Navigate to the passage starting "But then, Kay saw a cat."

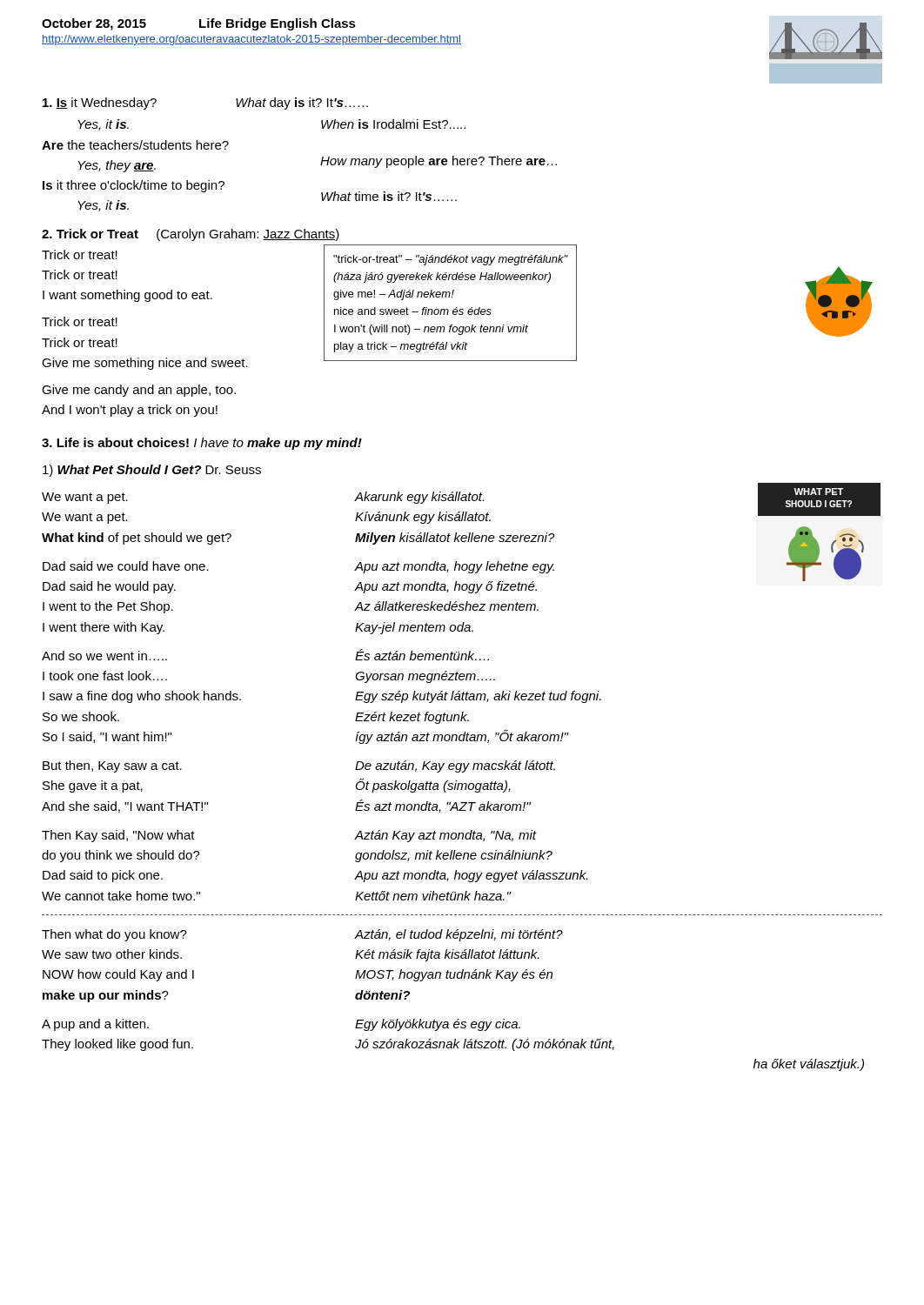click(x=462, y=786)
